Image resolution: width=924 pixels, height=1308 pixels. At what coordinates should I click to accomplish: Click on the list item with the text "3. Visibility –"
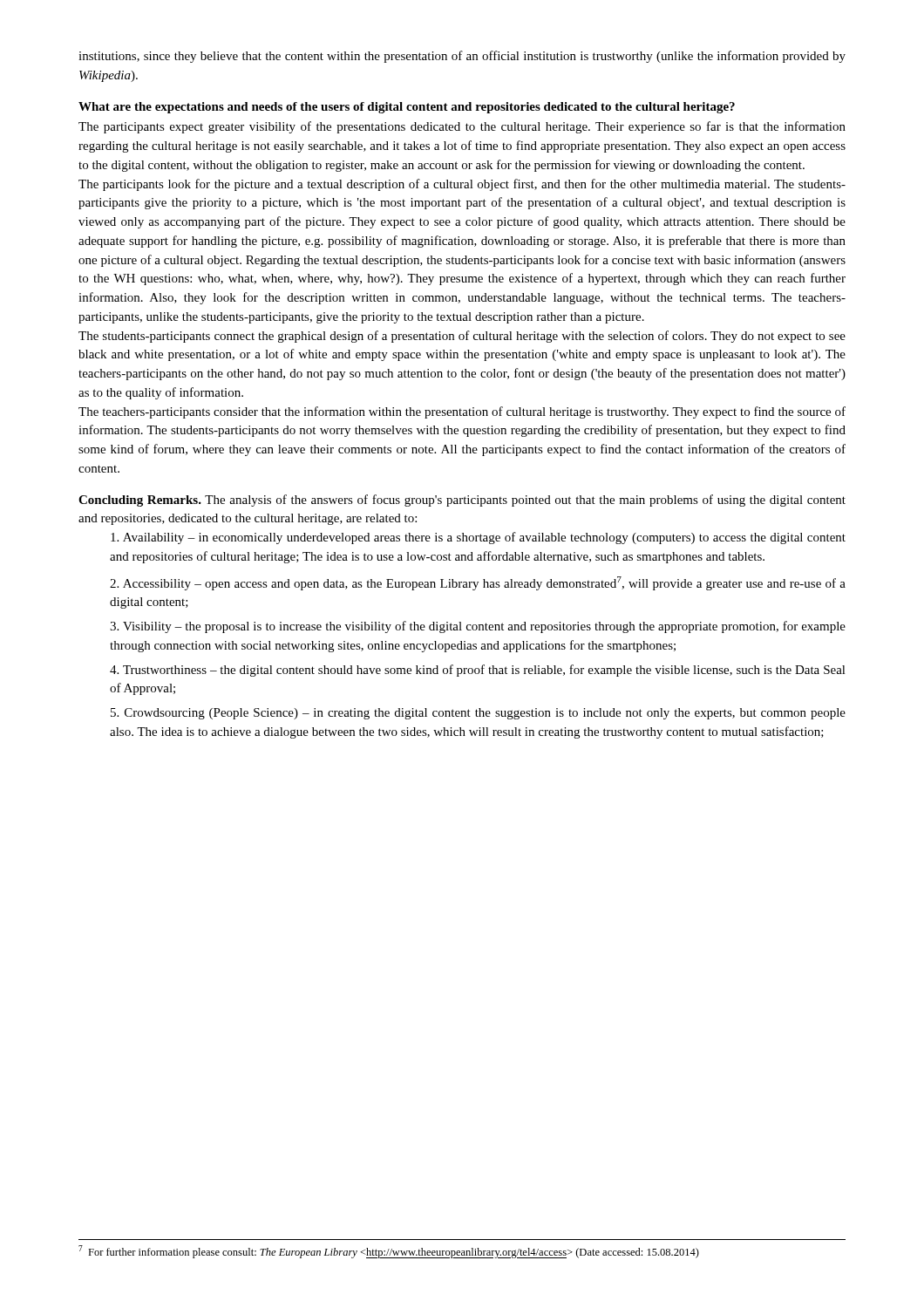coord(478,636)
